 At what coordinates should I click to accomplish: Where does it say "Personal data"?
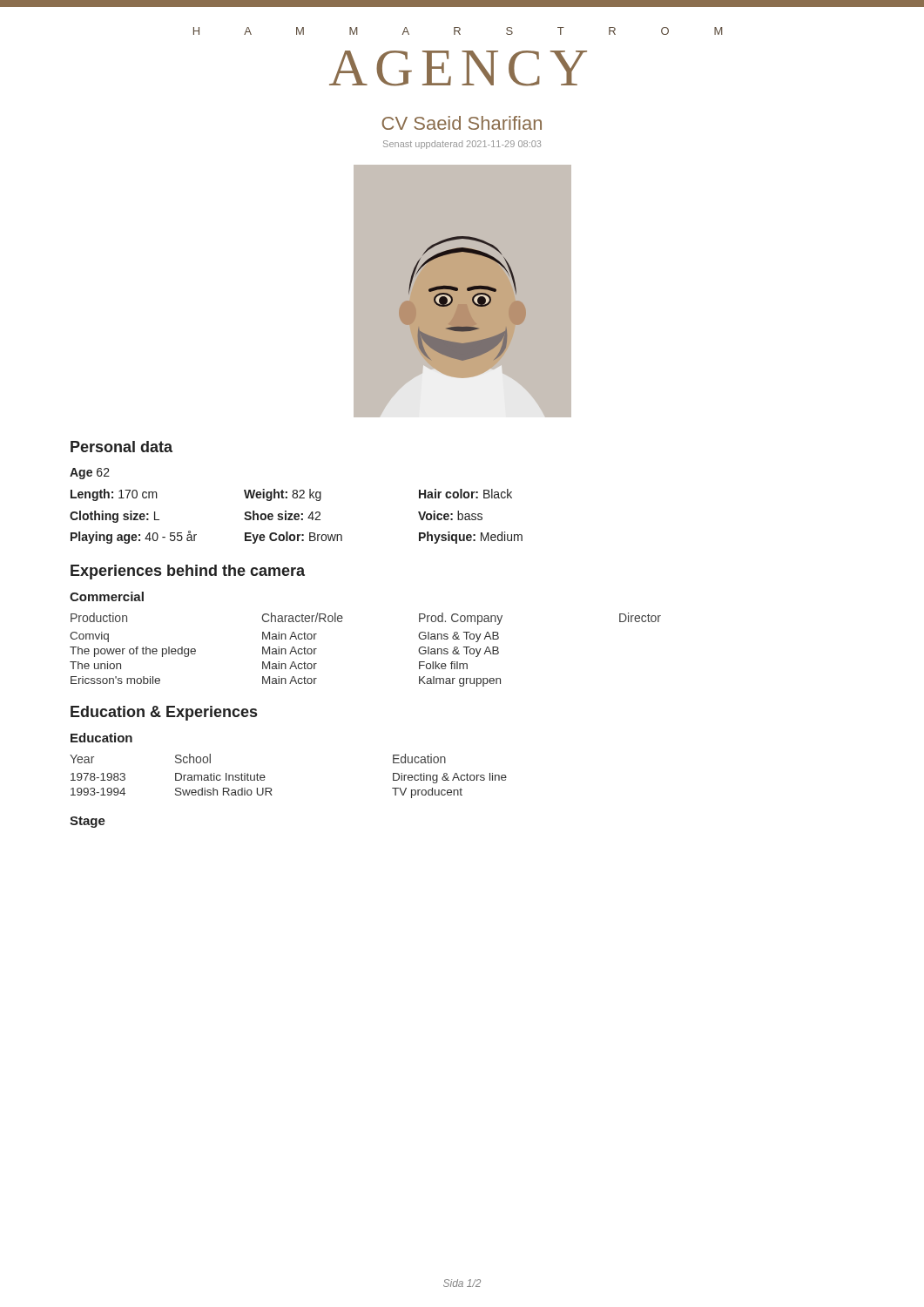point(121,447)
